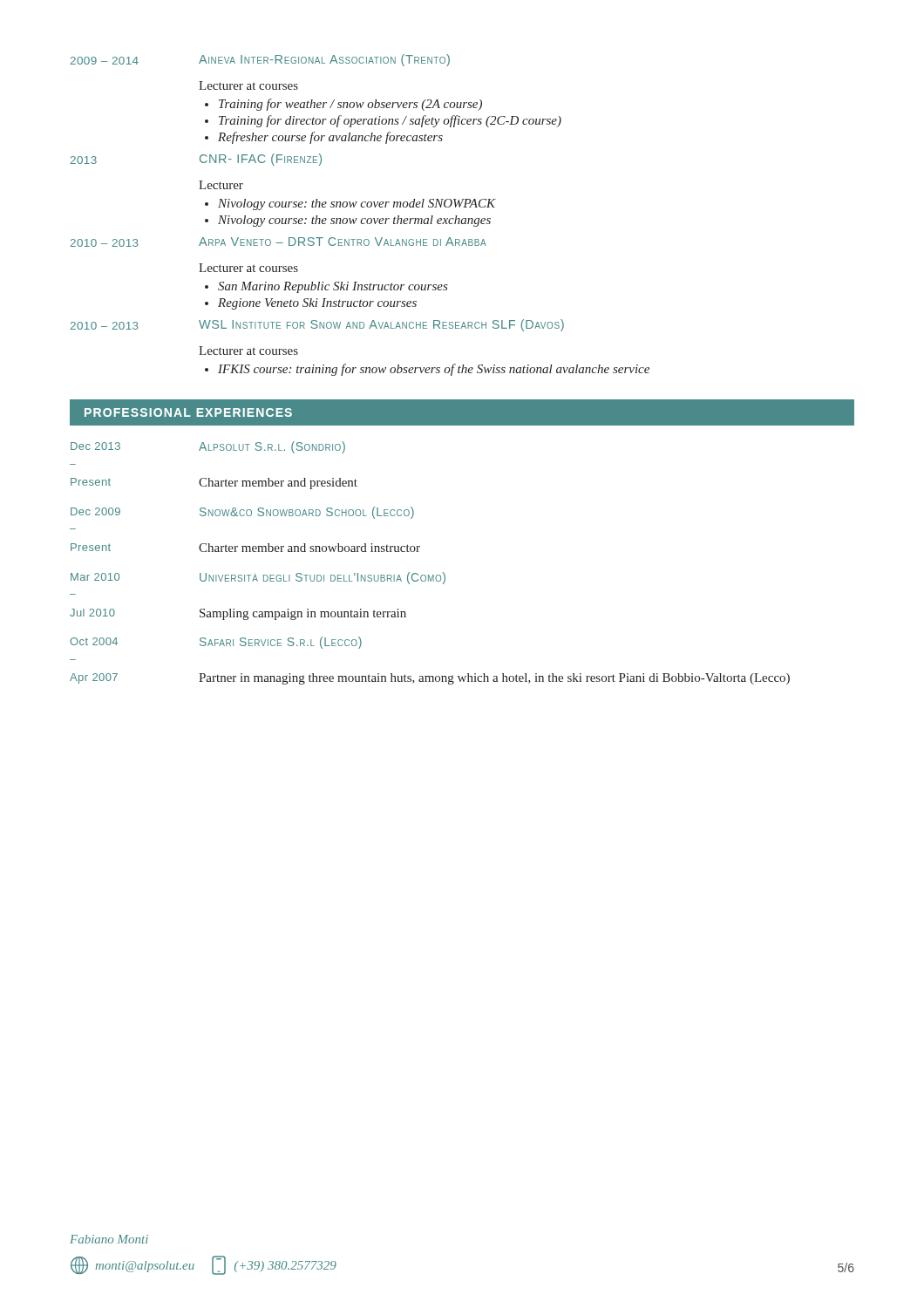
Task: Click where it says "Dec 2013– Alpsolut S.r.l. (Sondrio)"
Action: click(208, 447)
